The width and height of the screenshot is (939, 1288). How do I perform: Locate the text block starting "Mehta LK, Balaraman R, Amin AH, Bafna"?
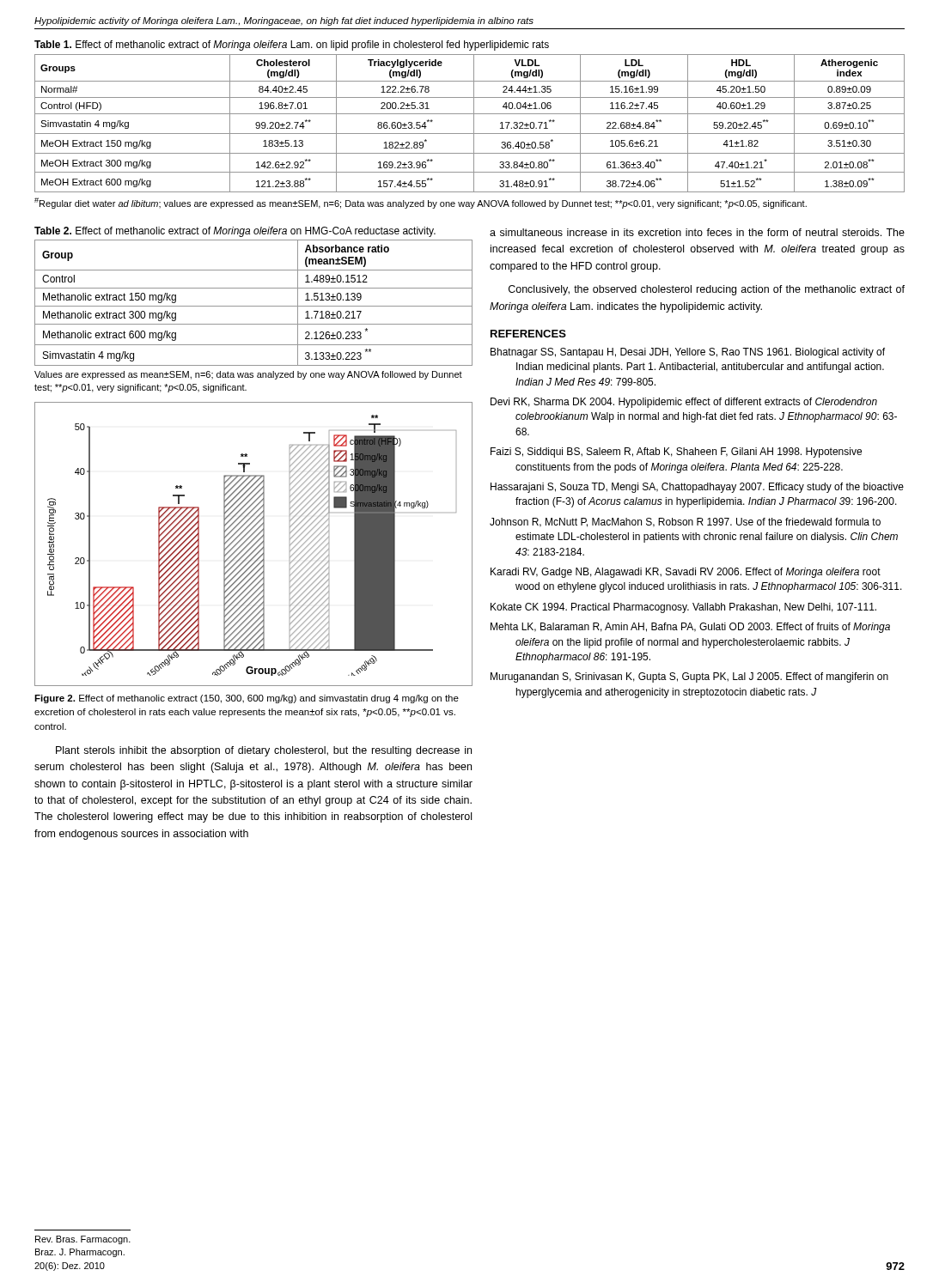[x=690, y=642]
